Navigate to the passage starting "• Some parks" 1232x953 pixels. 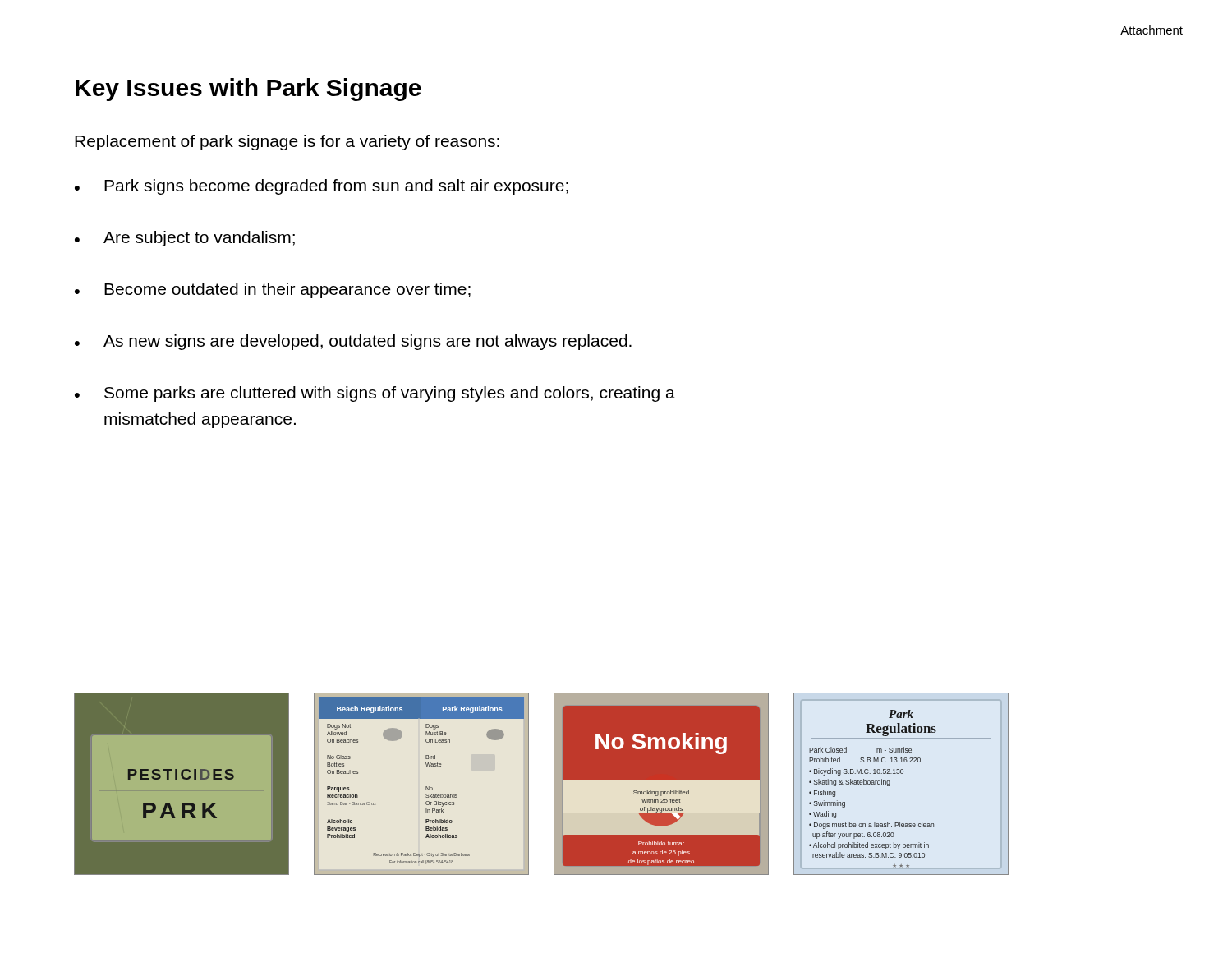[x=612, y=405]
